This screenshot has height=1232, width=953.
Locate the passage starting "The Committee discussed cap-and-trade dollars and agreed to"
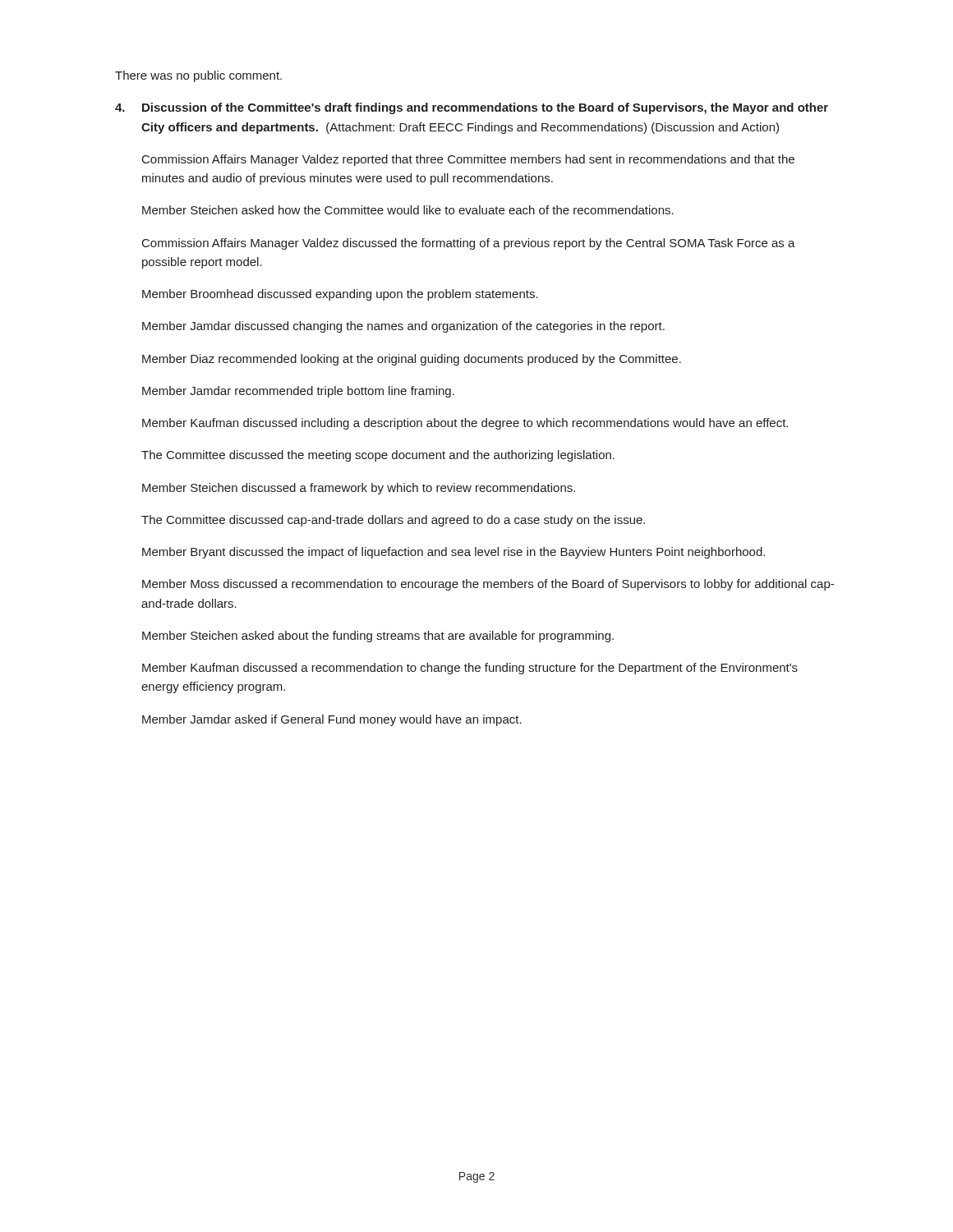(394, 519)
